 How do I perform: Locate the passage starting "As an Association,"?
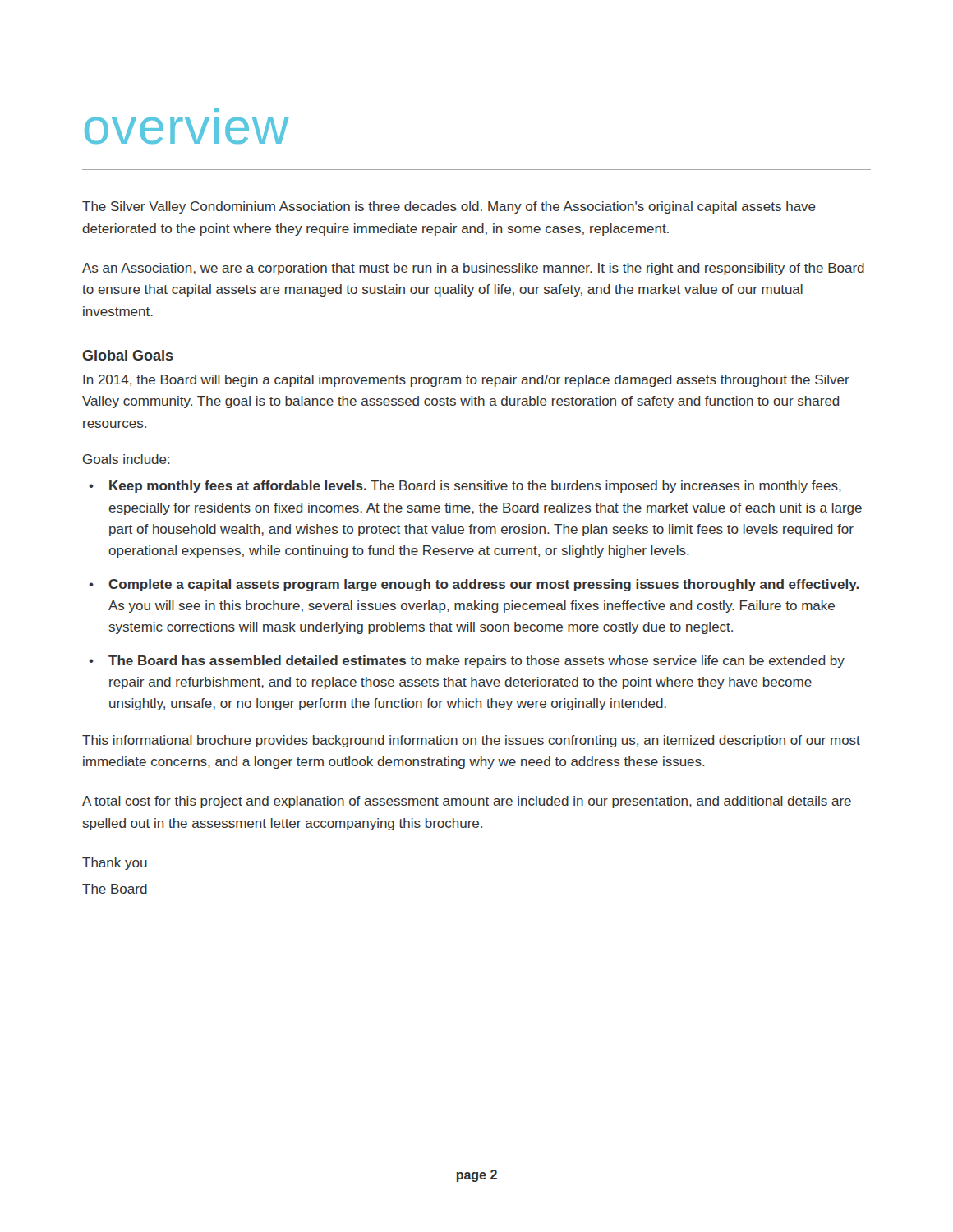click(476, 290)
